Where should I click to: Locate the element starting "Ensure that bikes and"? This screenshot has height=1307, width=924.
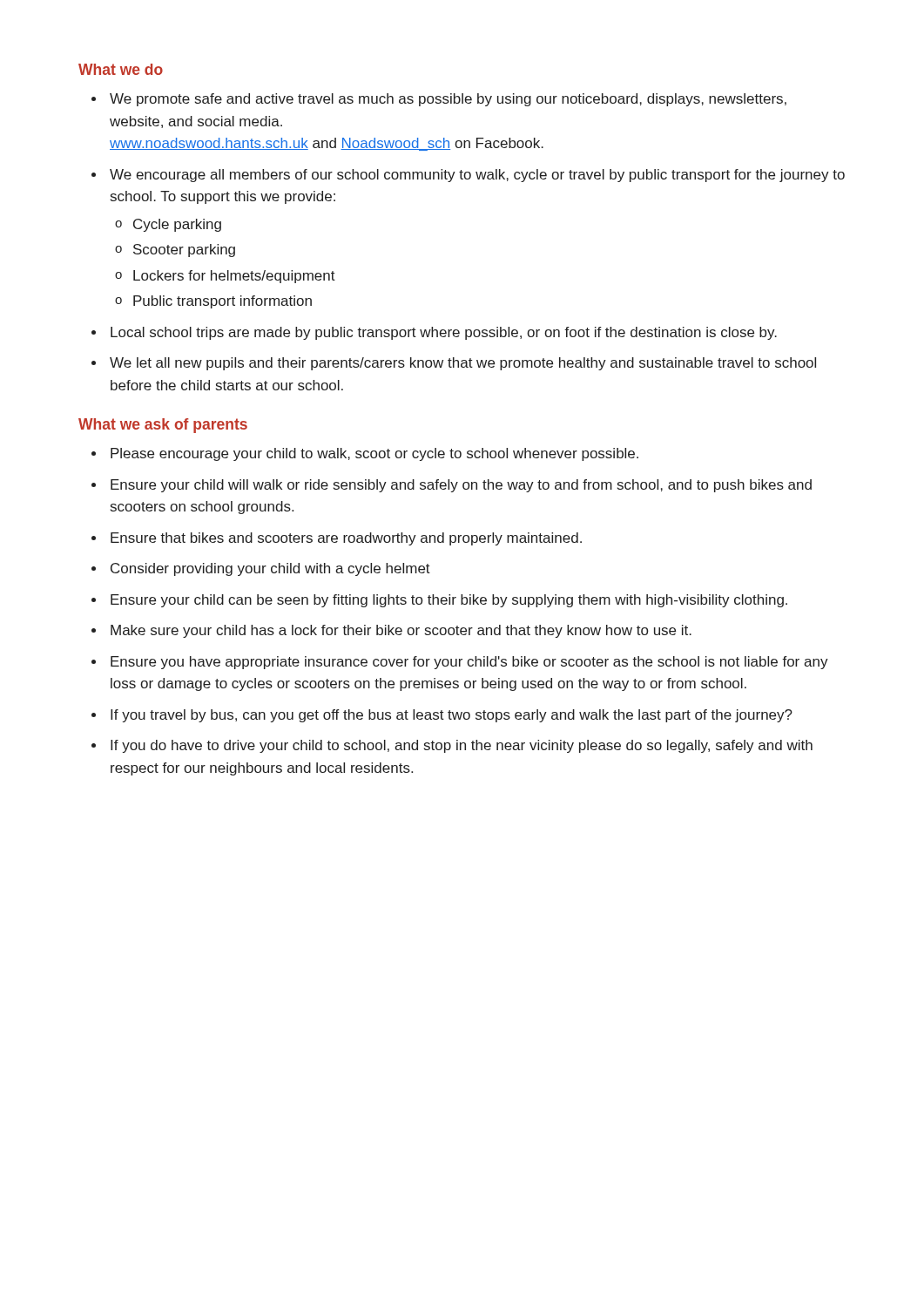pyautogui.click(x=346, y=538)
